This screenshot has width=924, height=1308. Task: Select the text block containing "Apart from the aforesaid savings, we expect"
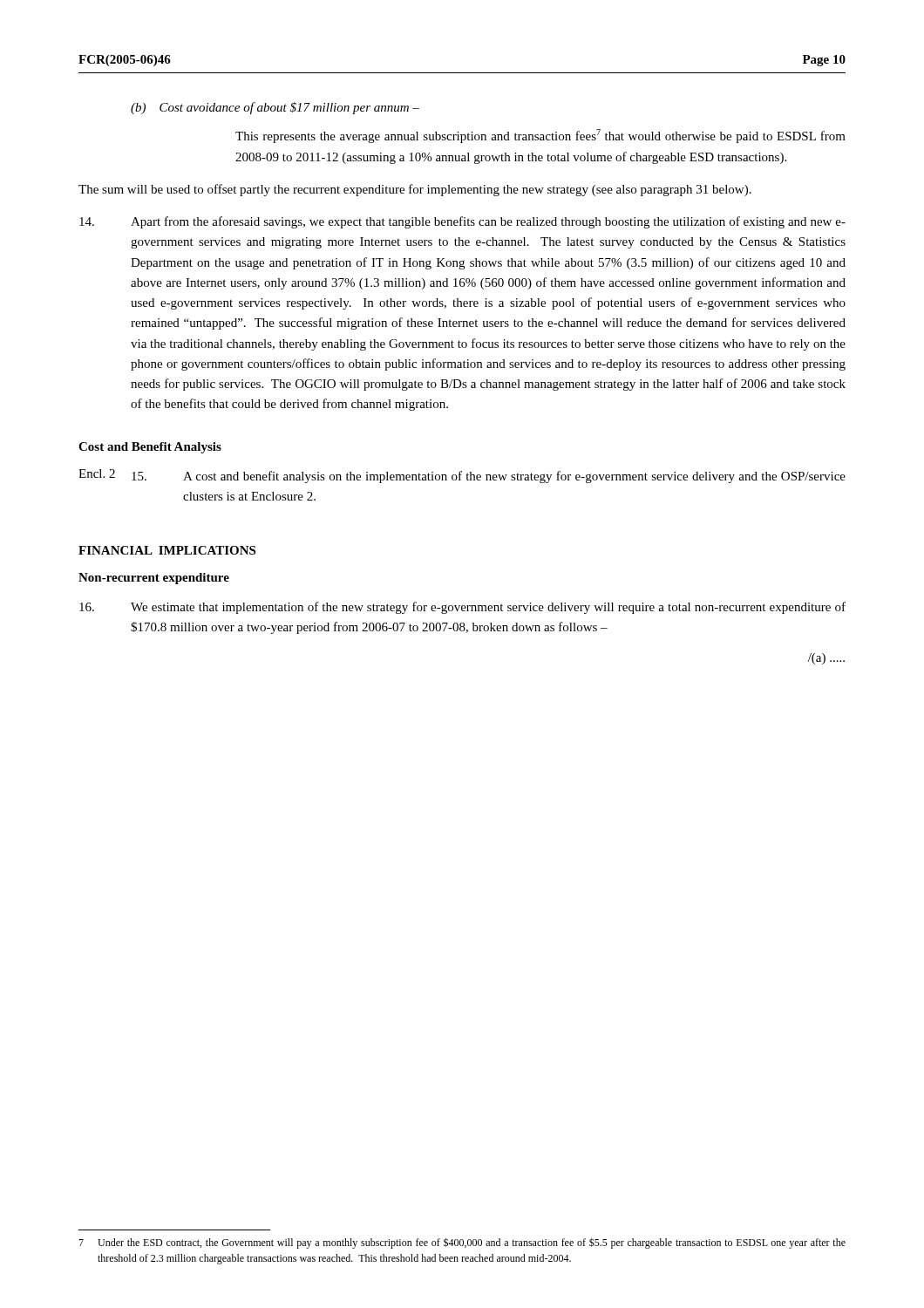coord(462,313)
